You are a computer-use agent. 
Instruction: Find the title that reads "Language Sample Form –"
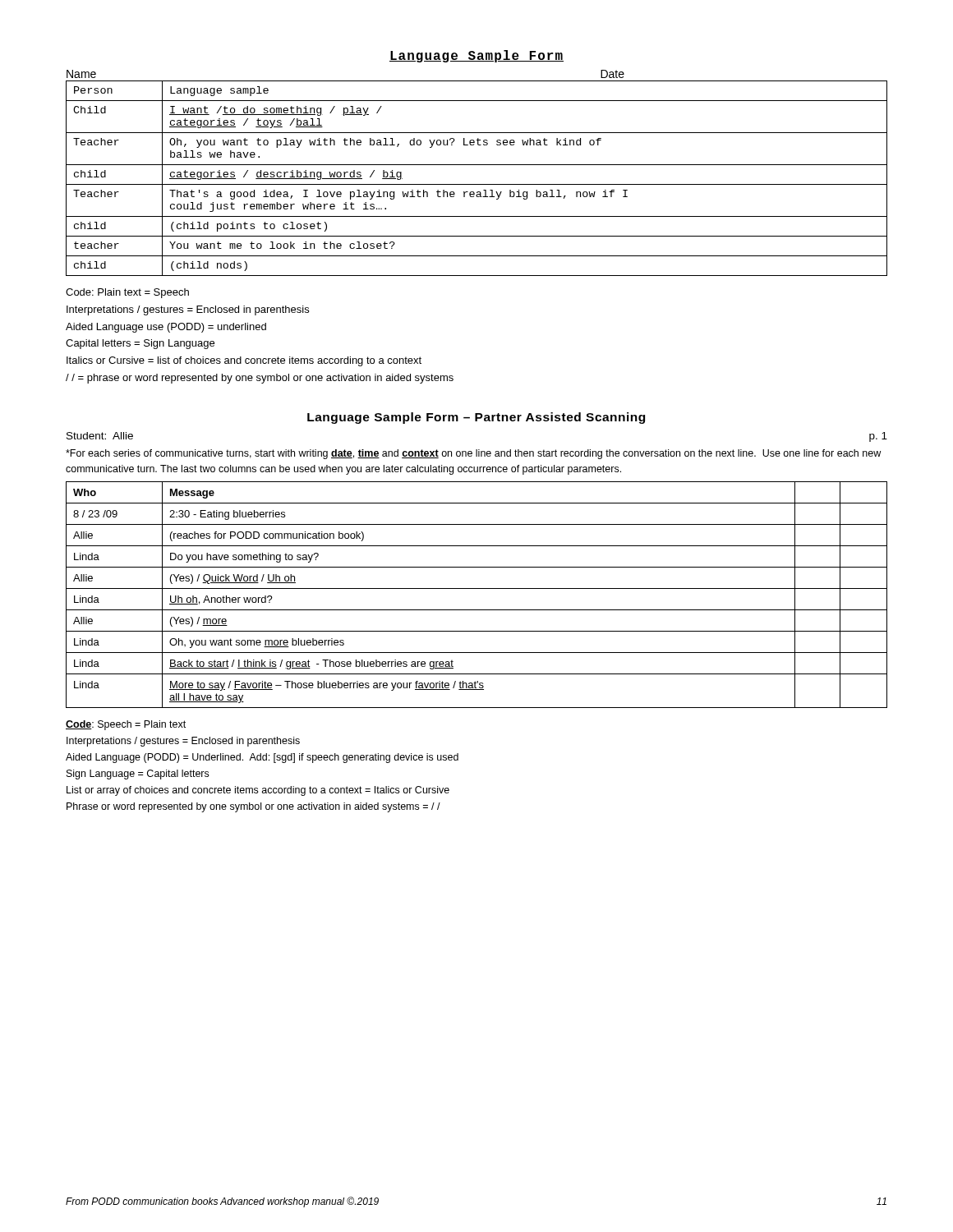click(476, 417)
